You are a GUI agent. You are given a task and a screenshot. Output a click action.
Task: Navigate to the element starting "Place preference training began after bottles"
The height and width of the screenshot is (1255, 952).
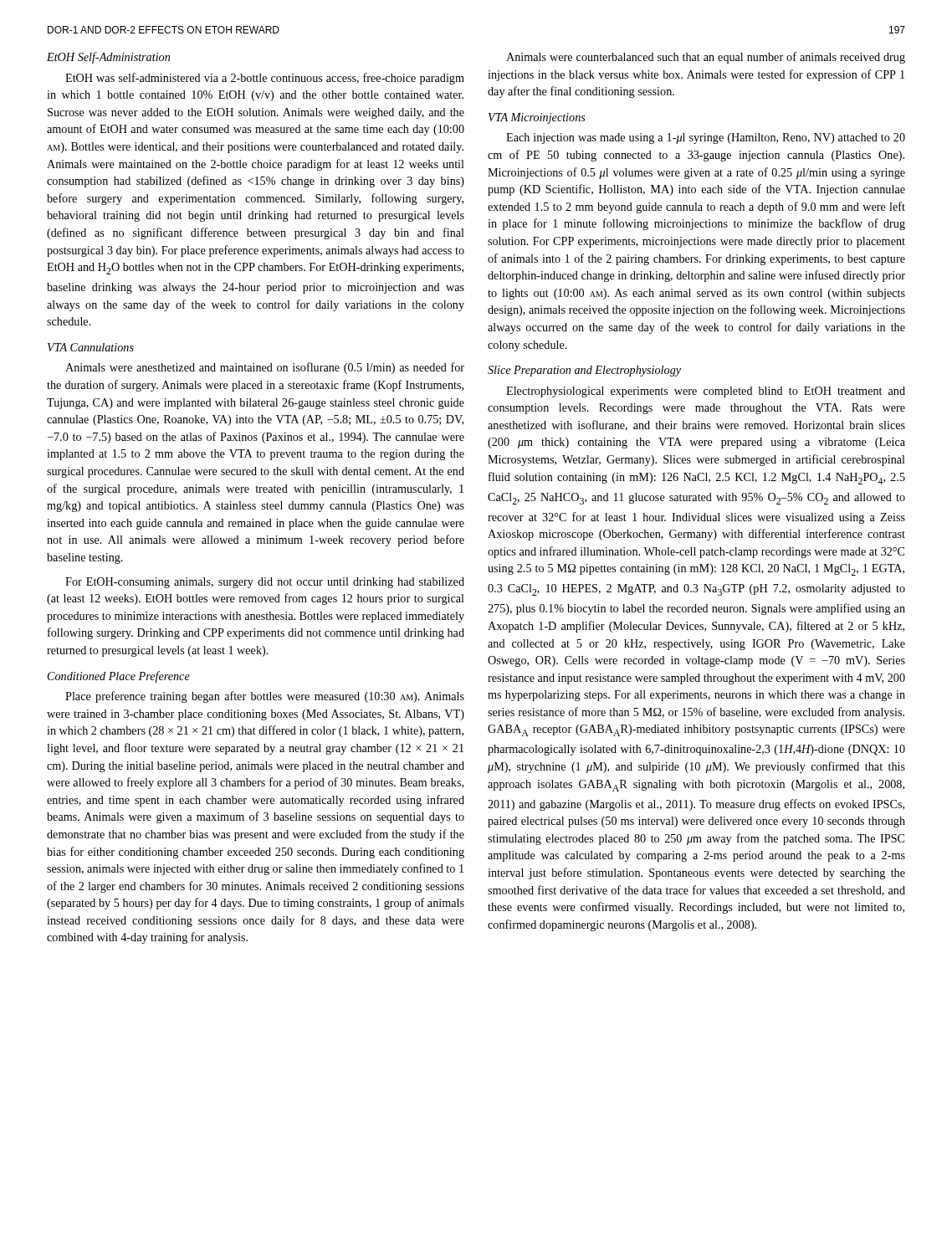coord(256,817)
